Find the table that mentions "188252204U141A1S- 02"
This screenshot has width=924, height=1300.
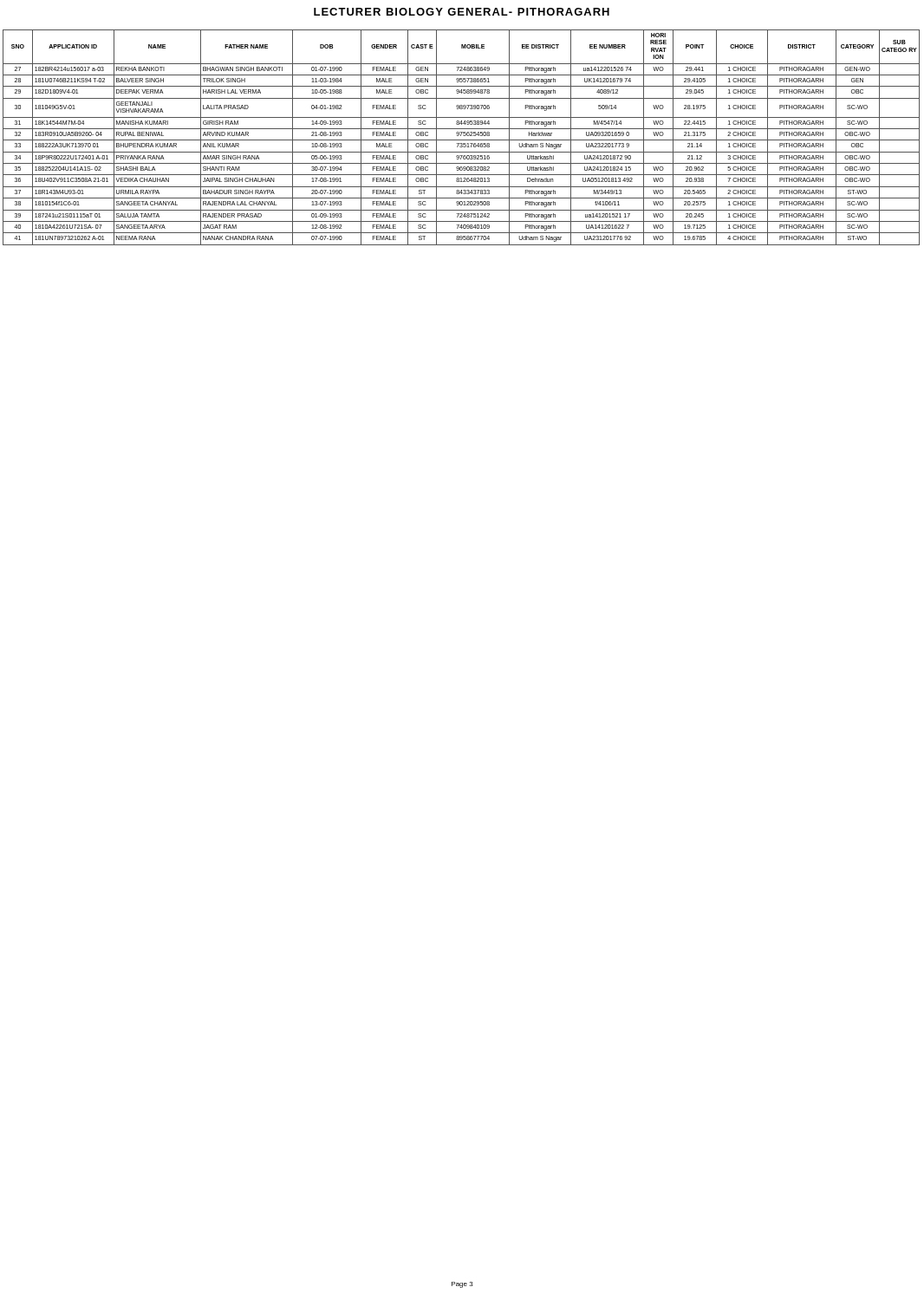click(x=462, y=137)
